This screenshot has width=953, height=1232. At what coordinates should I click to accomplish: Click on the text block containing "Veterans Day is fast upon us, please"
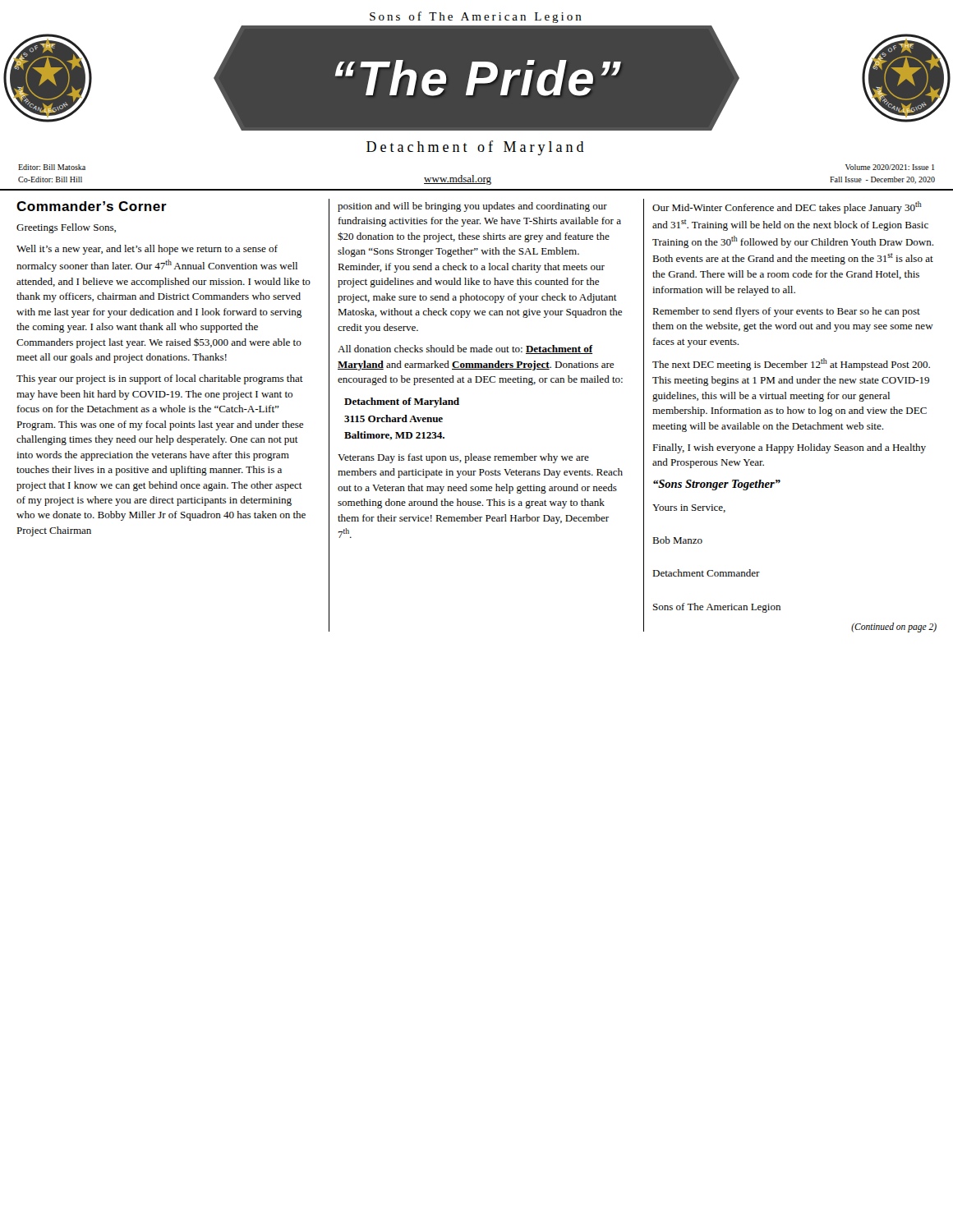480,496
